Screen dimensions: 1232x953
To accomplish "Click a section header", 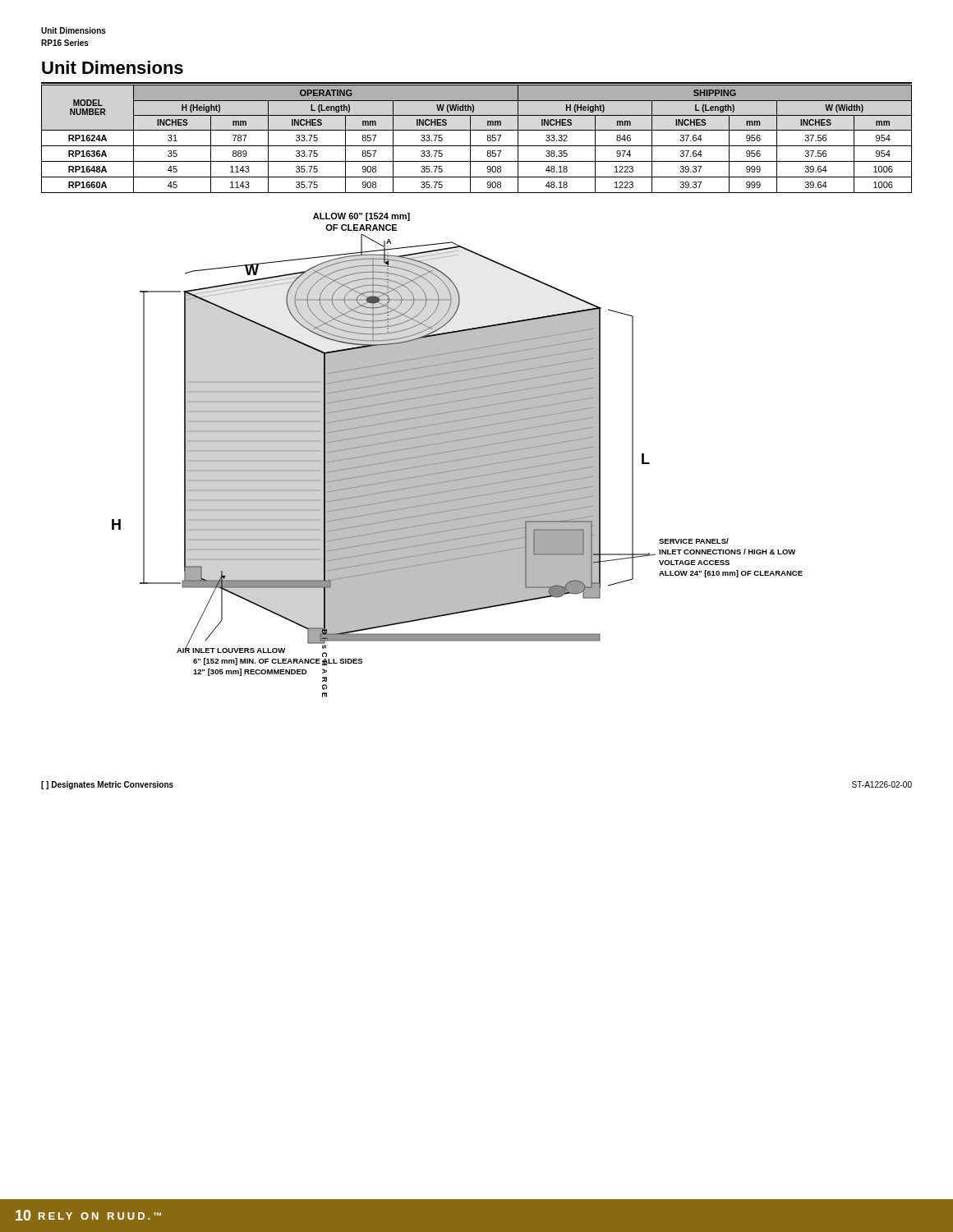I will coord(476,71).
